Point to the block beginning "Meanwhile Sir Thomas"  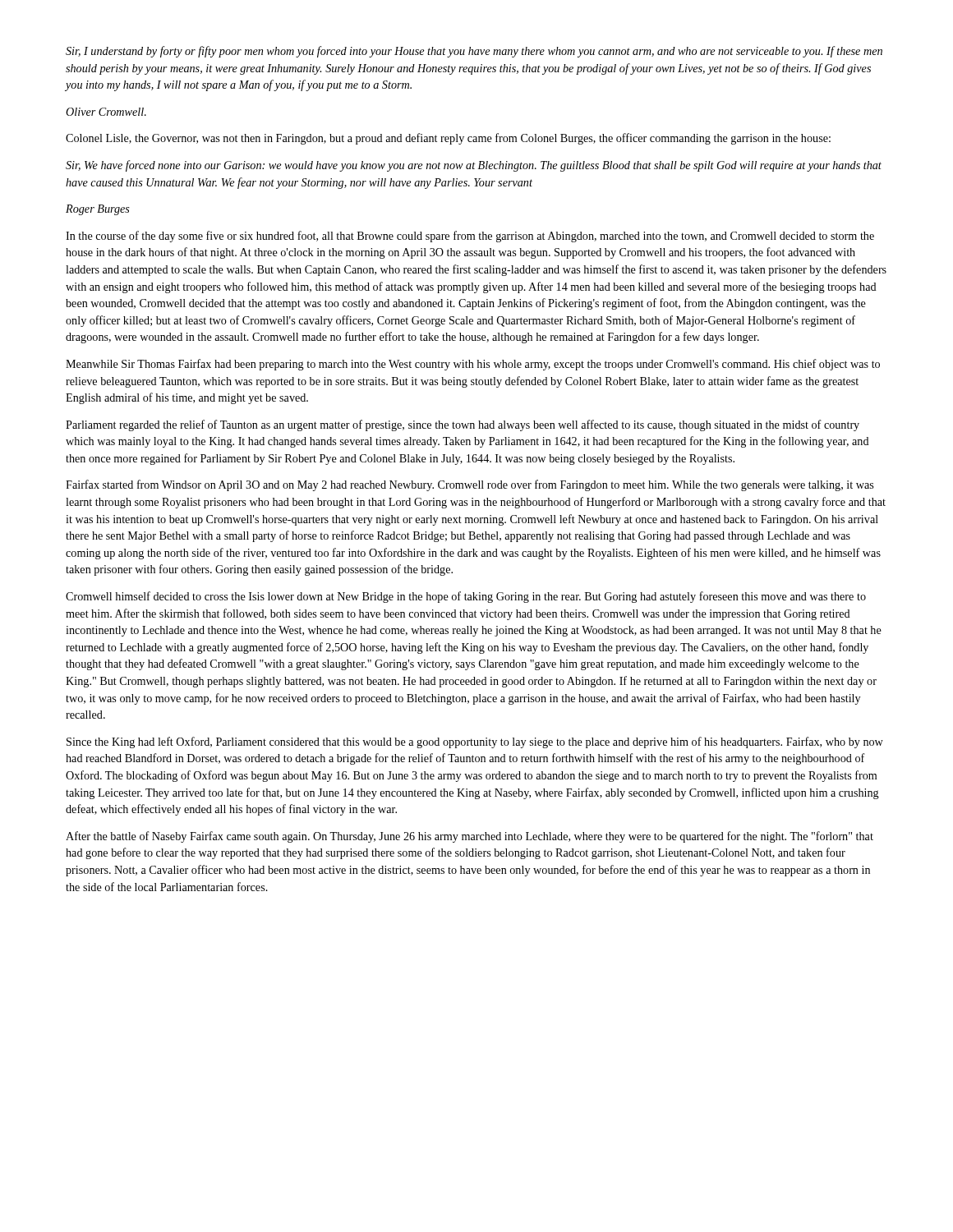coord(476,381)
